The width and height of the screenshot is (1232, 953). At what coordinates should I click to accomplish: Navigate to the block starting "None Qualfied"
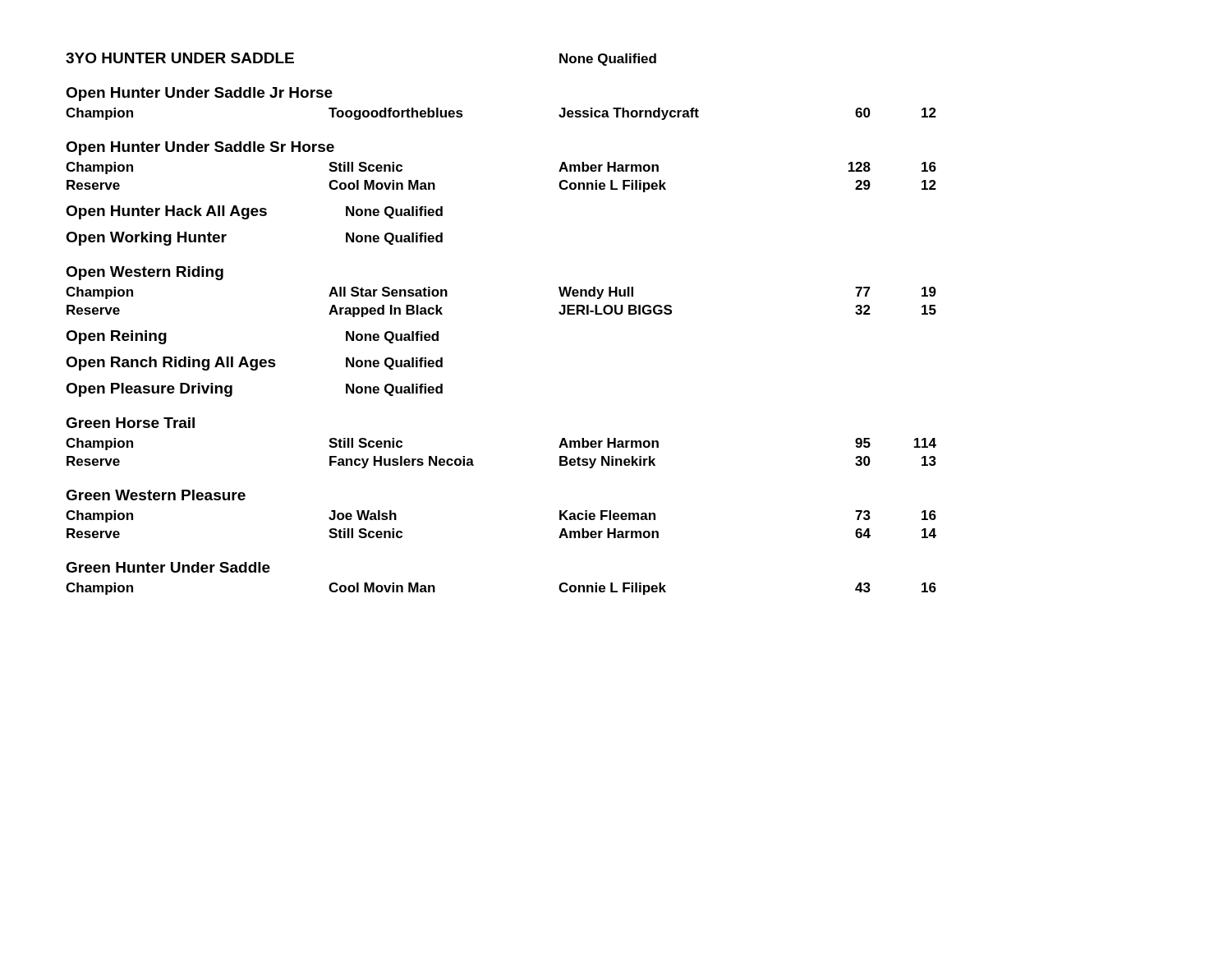(392, 336)
